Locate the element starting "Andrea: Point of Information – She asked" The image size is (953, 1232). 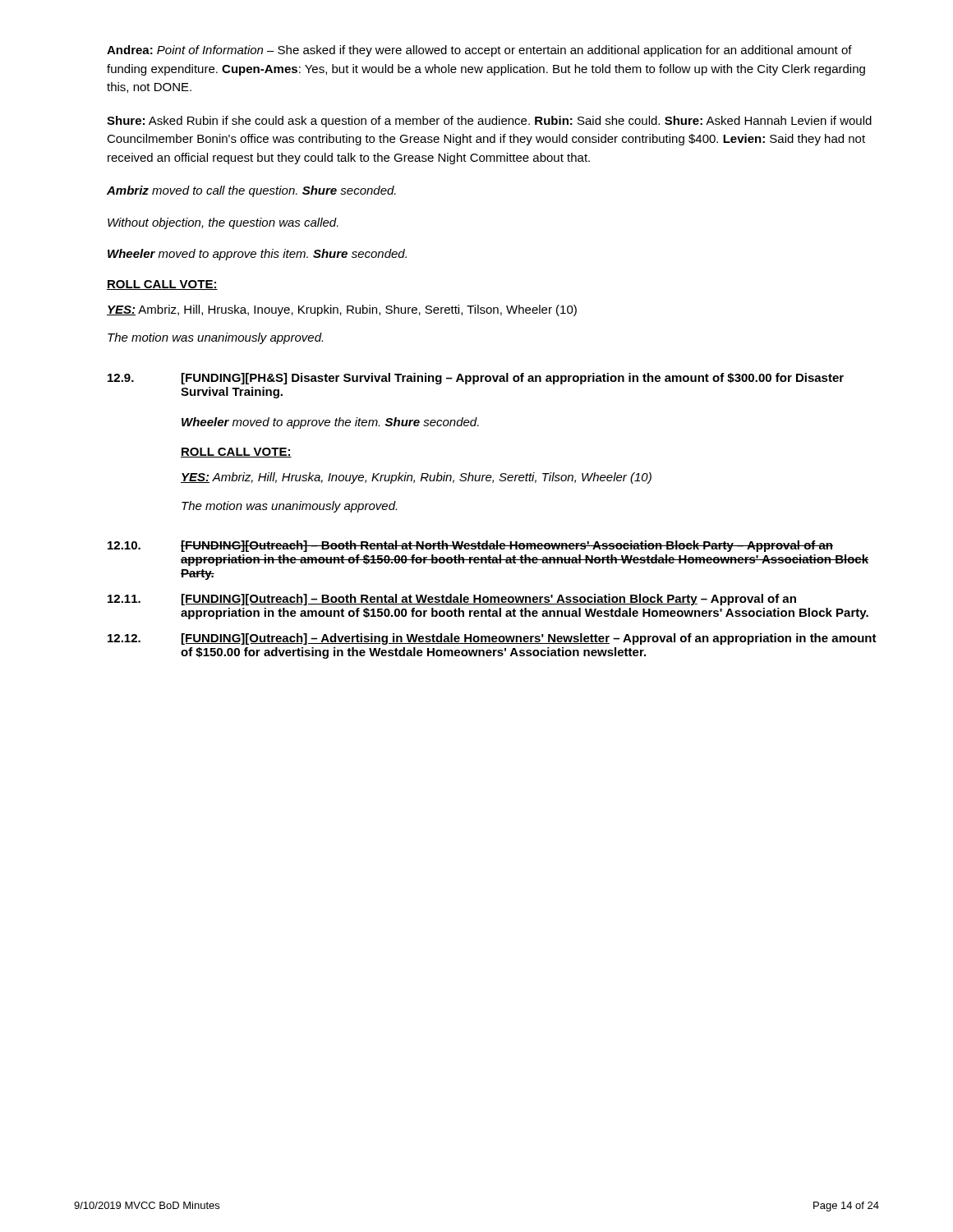tap(486, 68)
